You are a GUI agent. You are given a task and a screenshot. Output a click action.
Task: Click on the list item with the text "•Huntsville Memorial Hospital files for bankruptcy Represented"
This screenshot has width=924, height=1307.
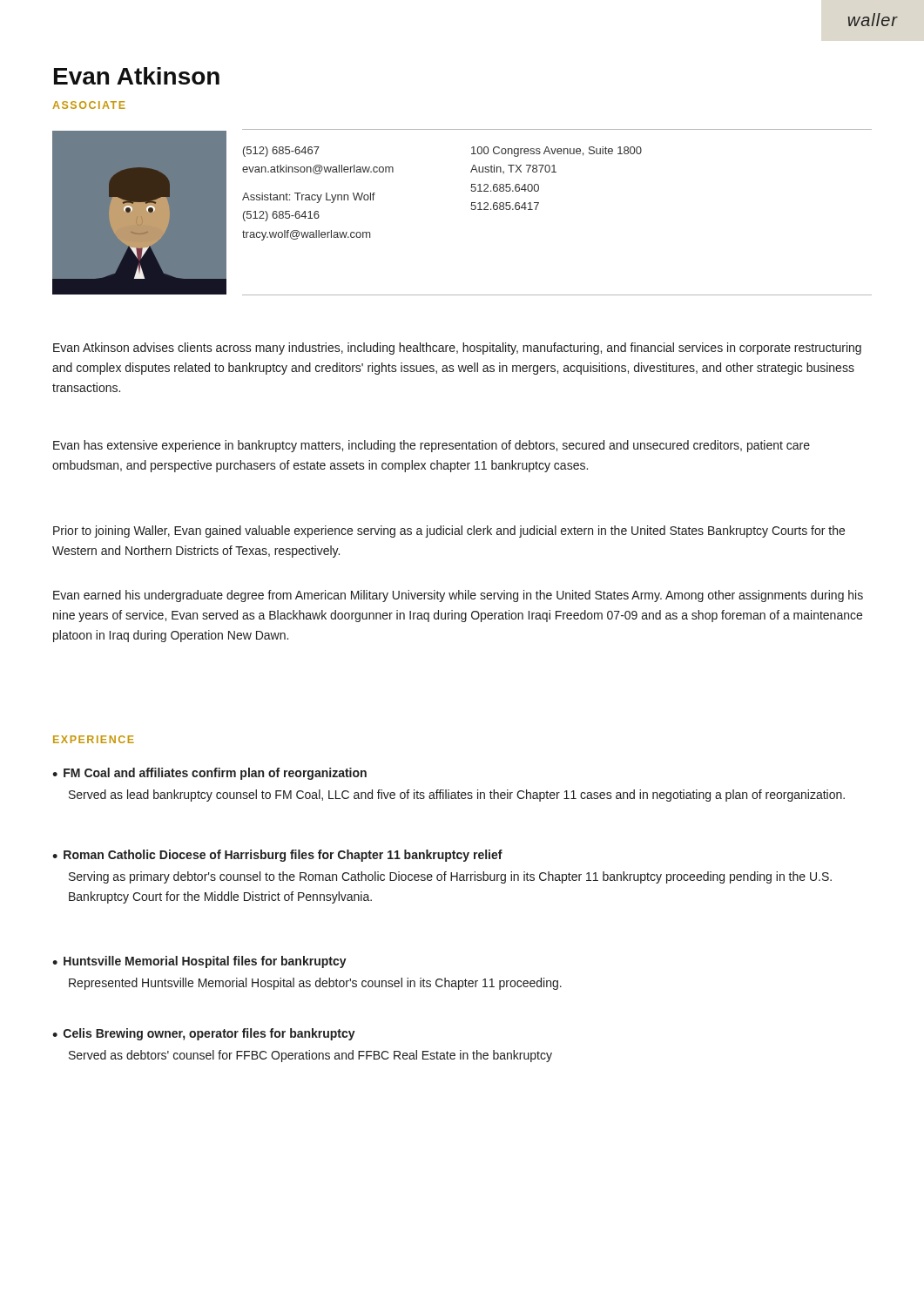click(462, 974)
